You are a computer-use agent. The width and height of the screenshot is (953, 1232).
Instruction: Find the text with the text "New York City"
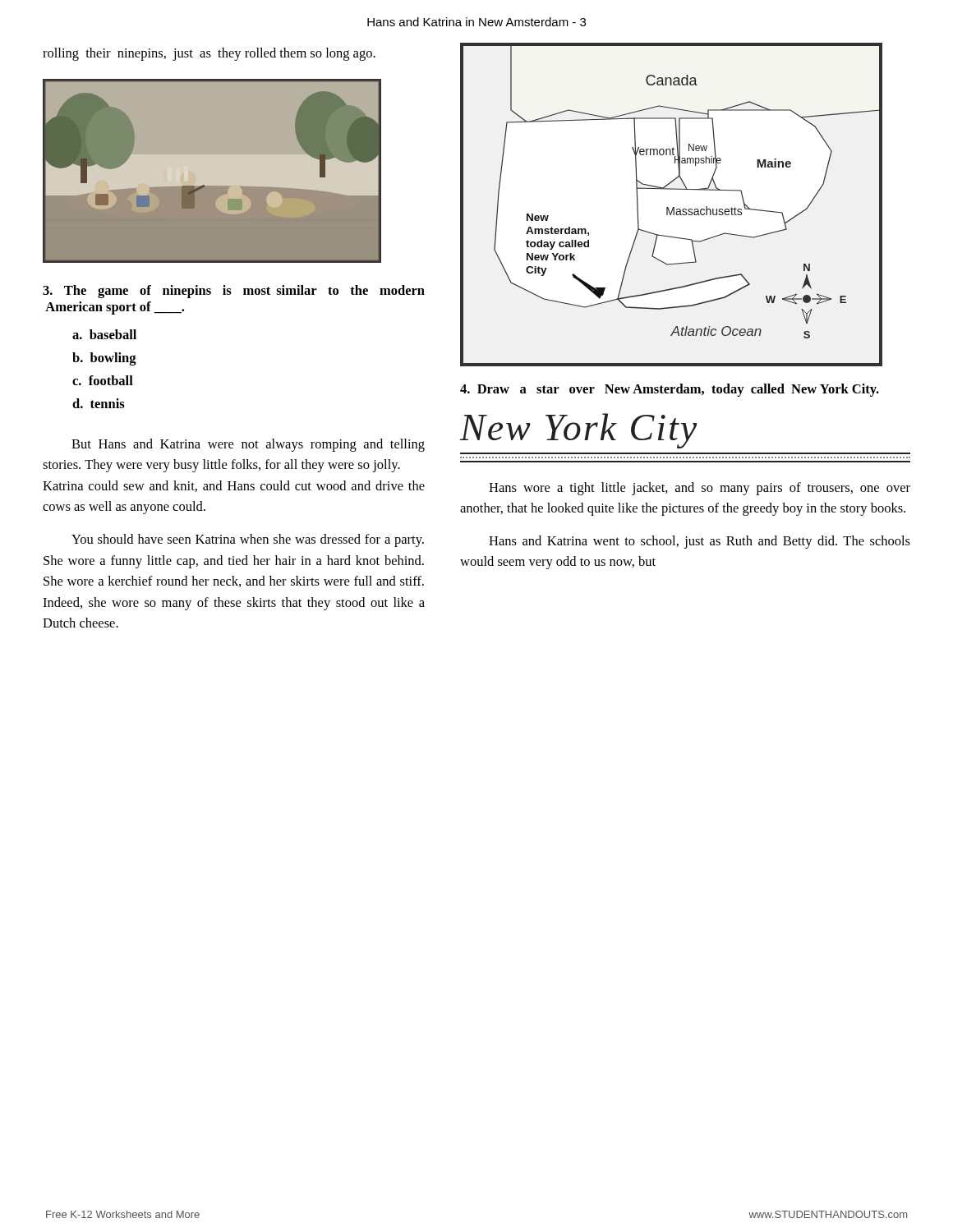[x=685, y=435]
